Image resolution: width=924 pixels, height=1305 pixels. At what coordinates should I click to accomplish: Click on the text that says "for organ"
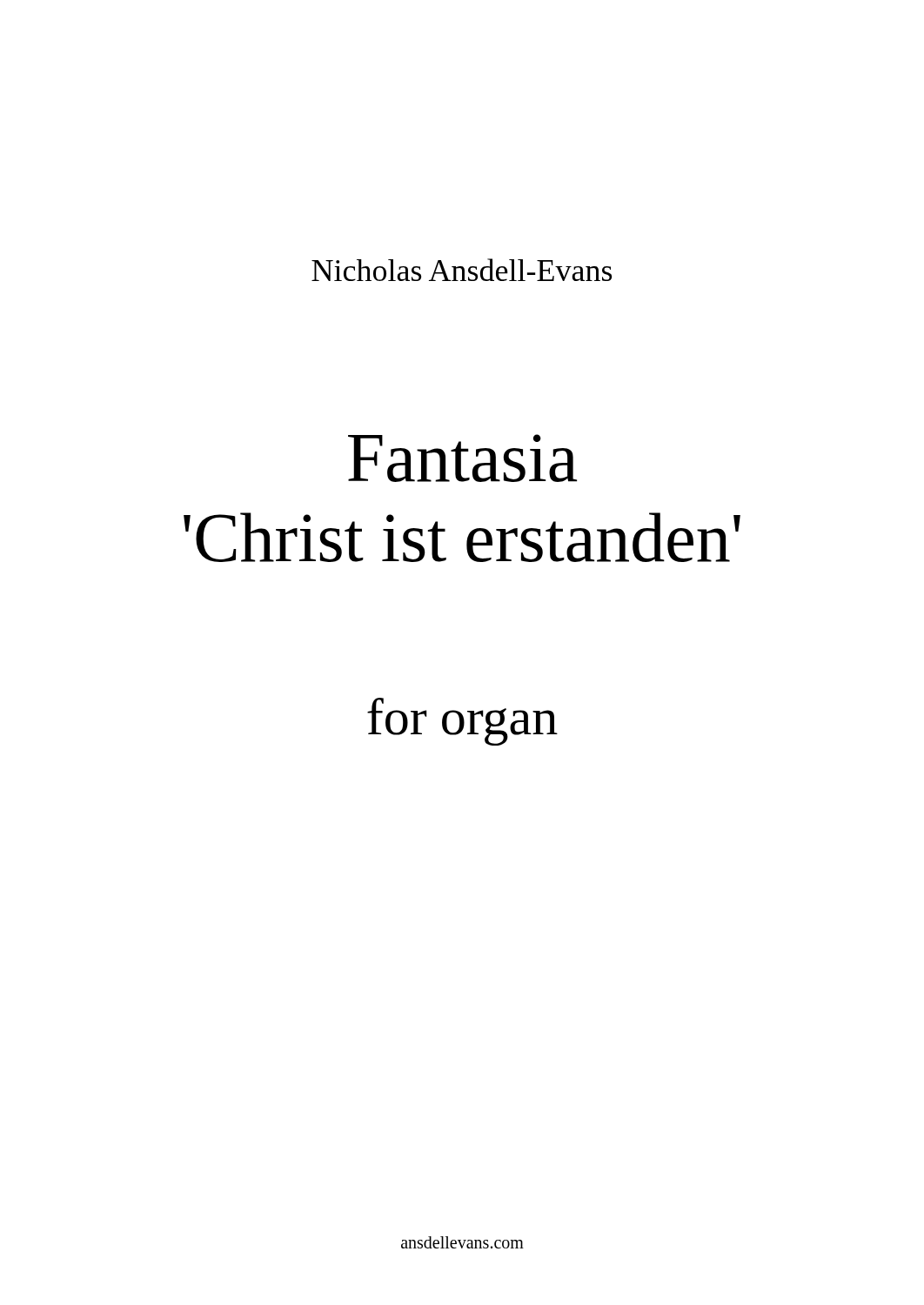pos(462,717)
